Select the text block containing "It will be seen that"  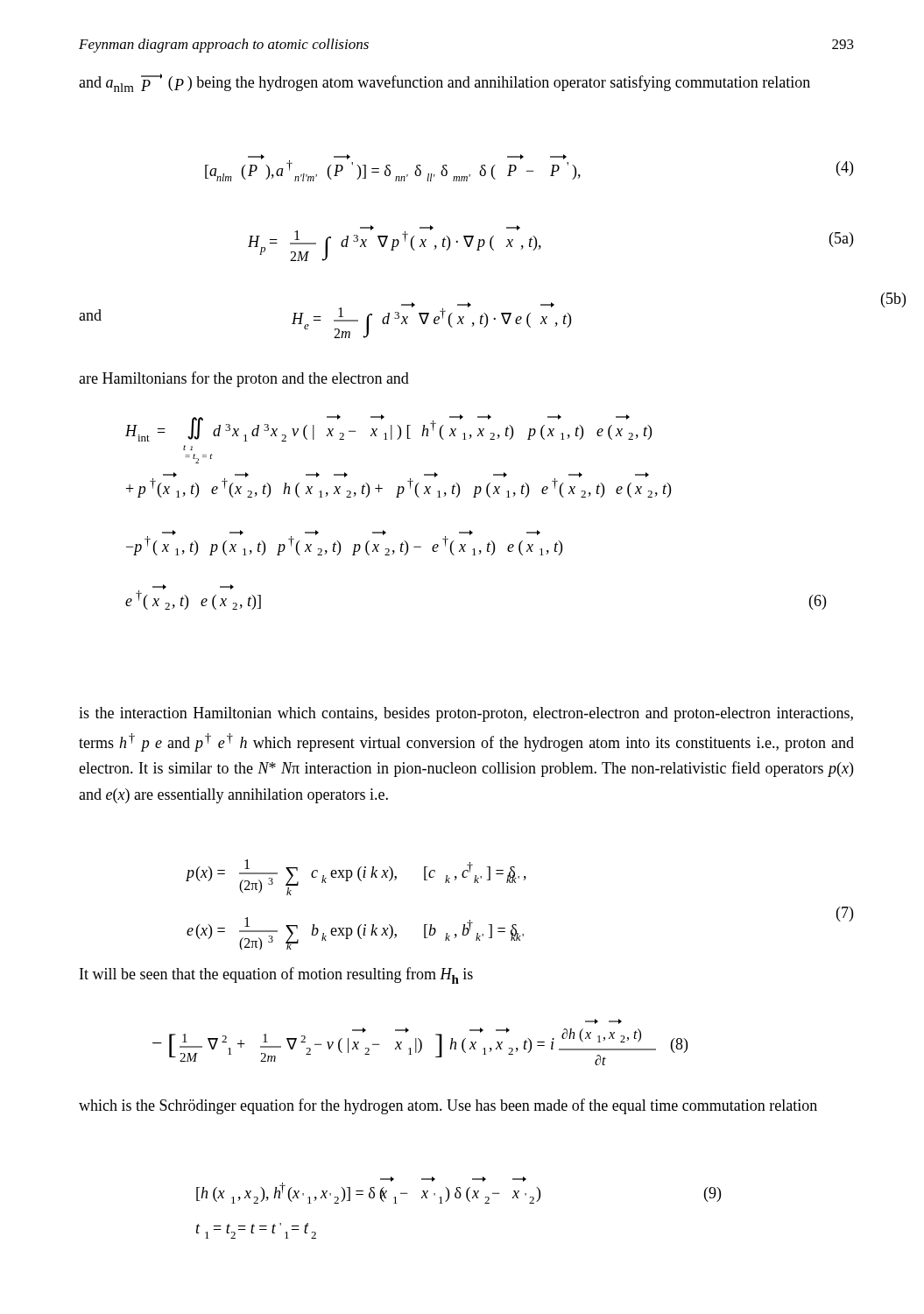(x=276, y=976)
